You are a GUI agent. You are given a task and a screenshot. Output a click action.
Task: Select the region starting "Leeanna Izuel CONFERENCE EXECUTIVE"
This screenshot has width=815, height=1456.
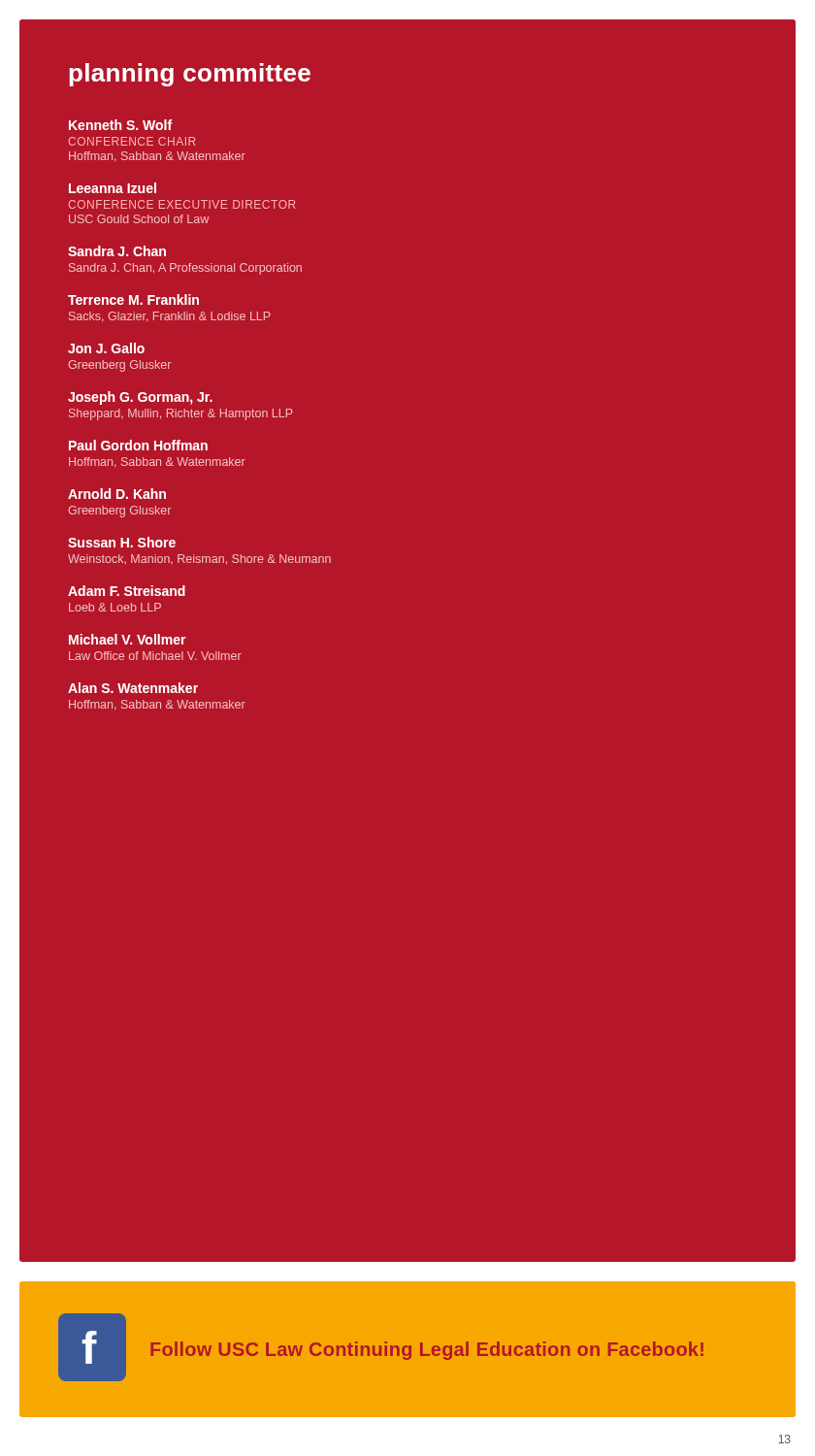tap(113, 188)
